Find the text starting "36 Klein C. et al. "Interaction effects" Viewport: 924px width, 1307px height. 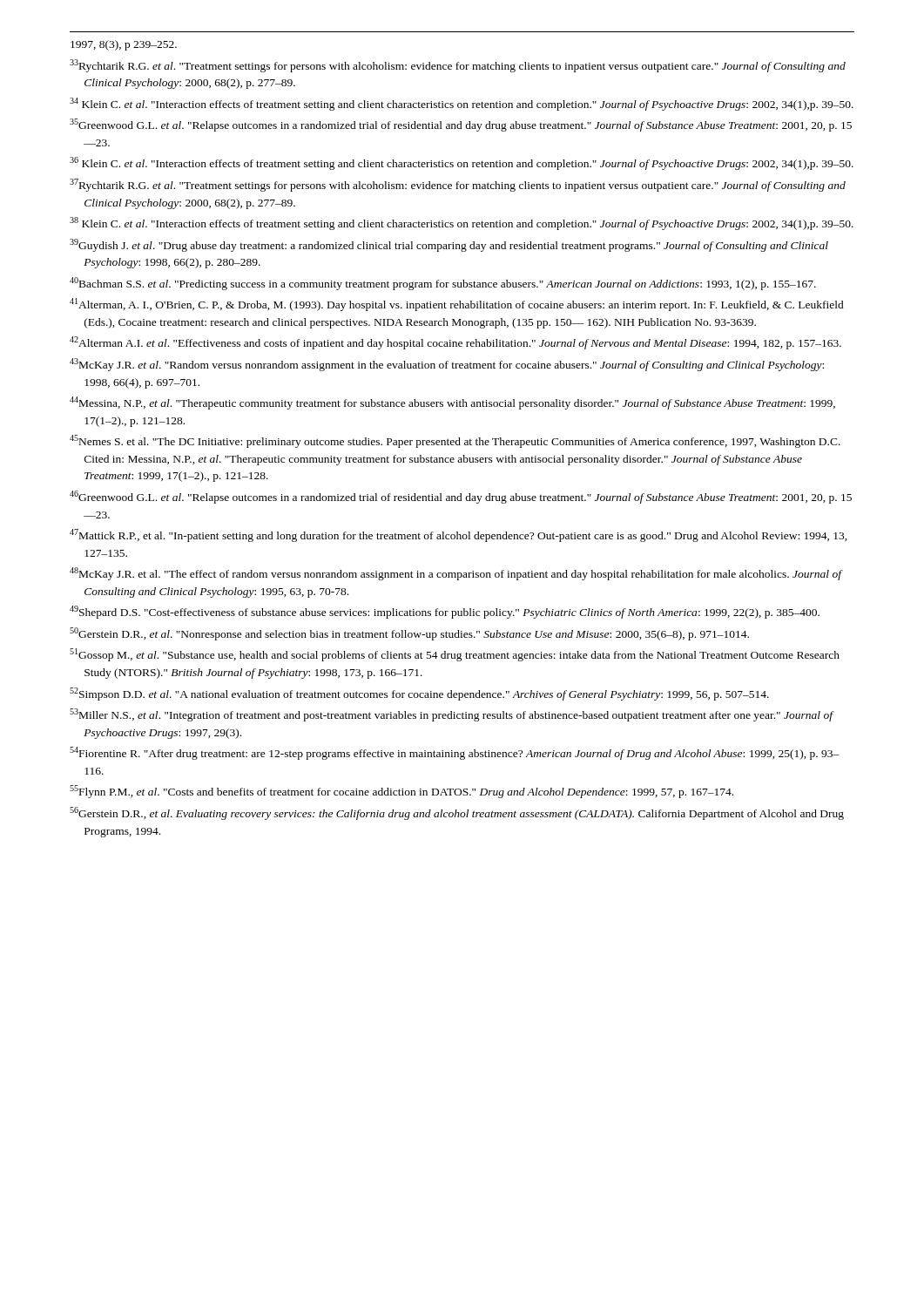point(462,163)
